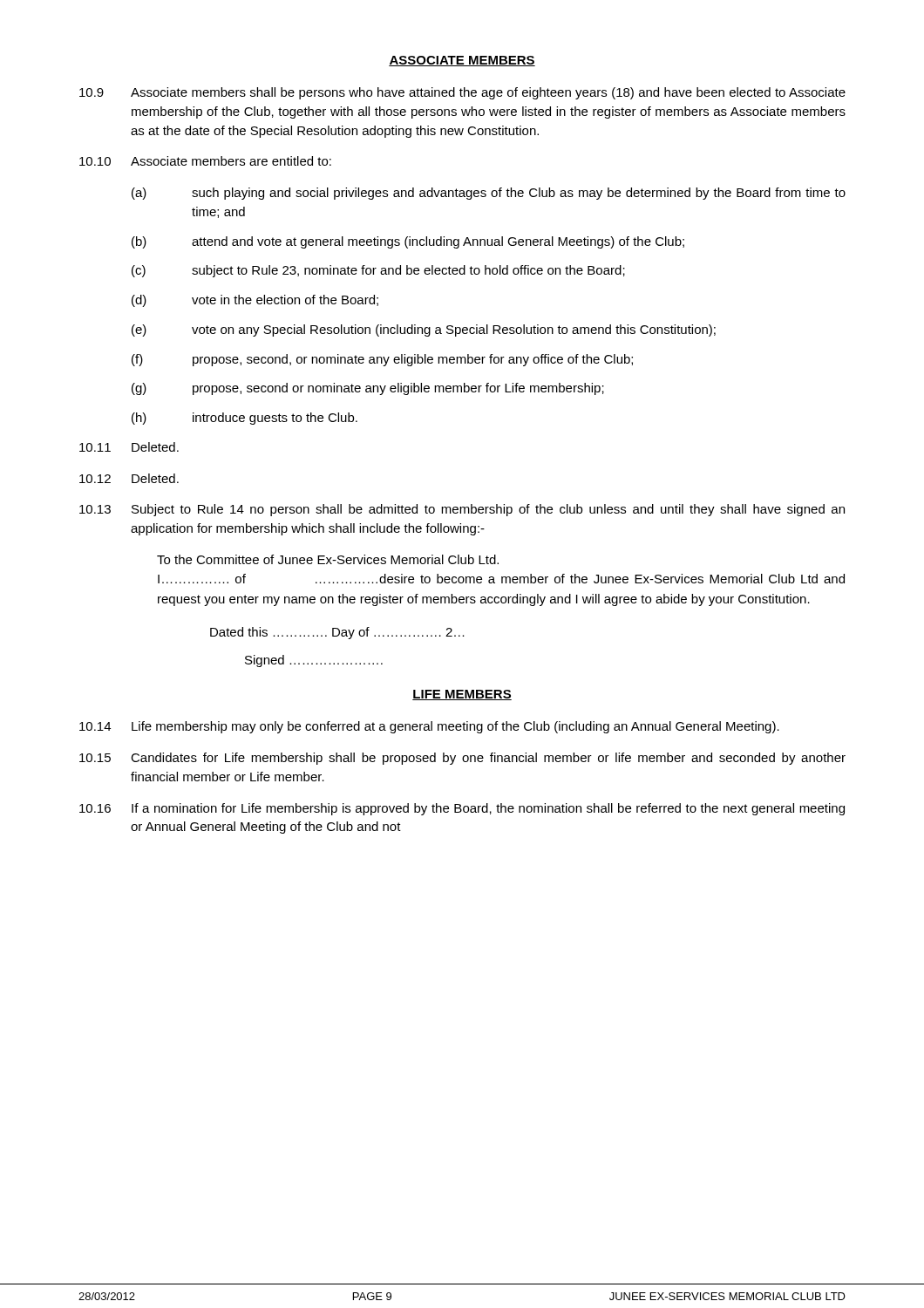Viewport: 924px width, 1308px height.
Task: Locate the passage starting "ASSOCIATE MEMBERS"
Action: 462,60
